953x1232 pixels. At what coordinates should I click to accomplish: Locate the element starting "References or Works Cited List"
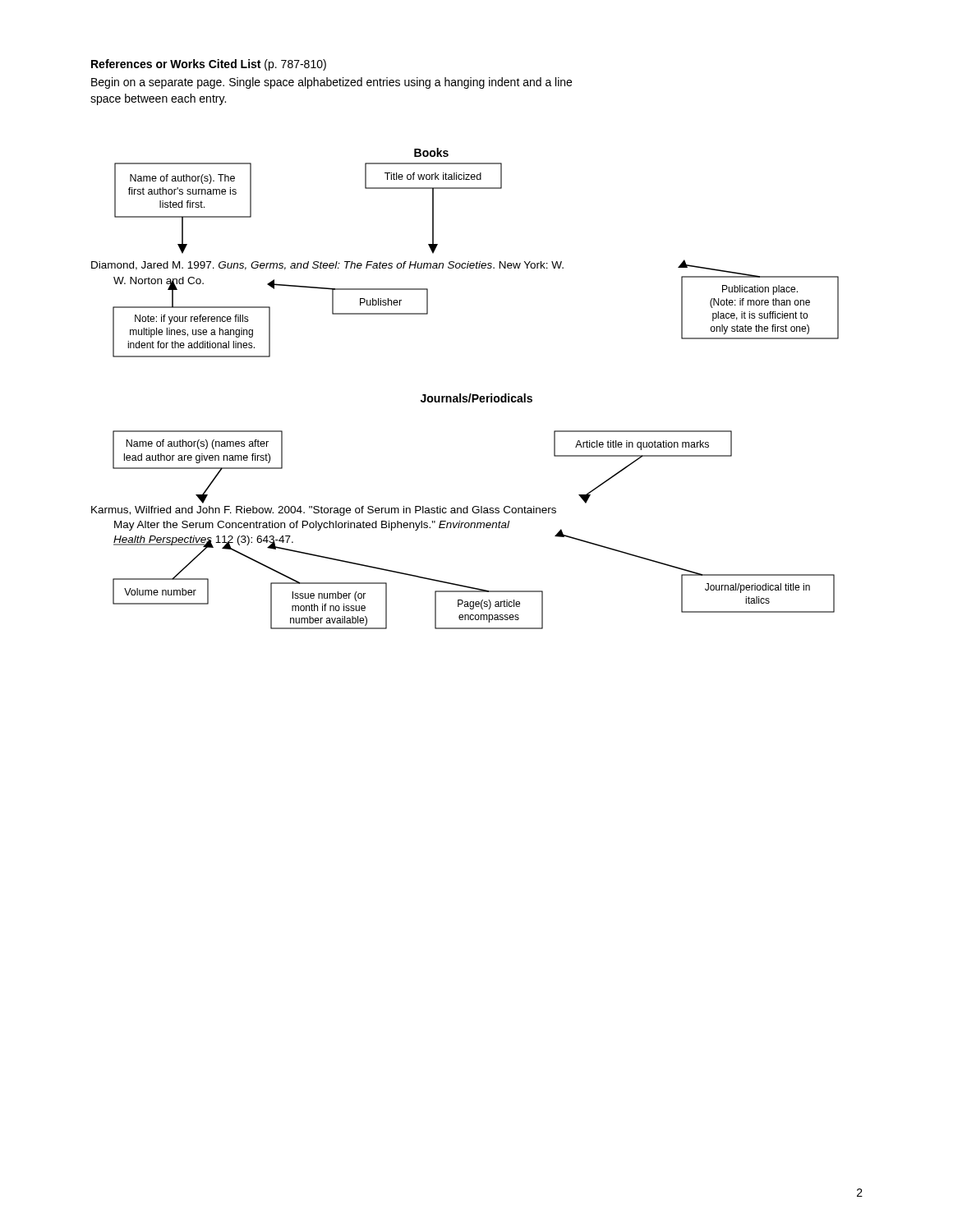[209, 64]
